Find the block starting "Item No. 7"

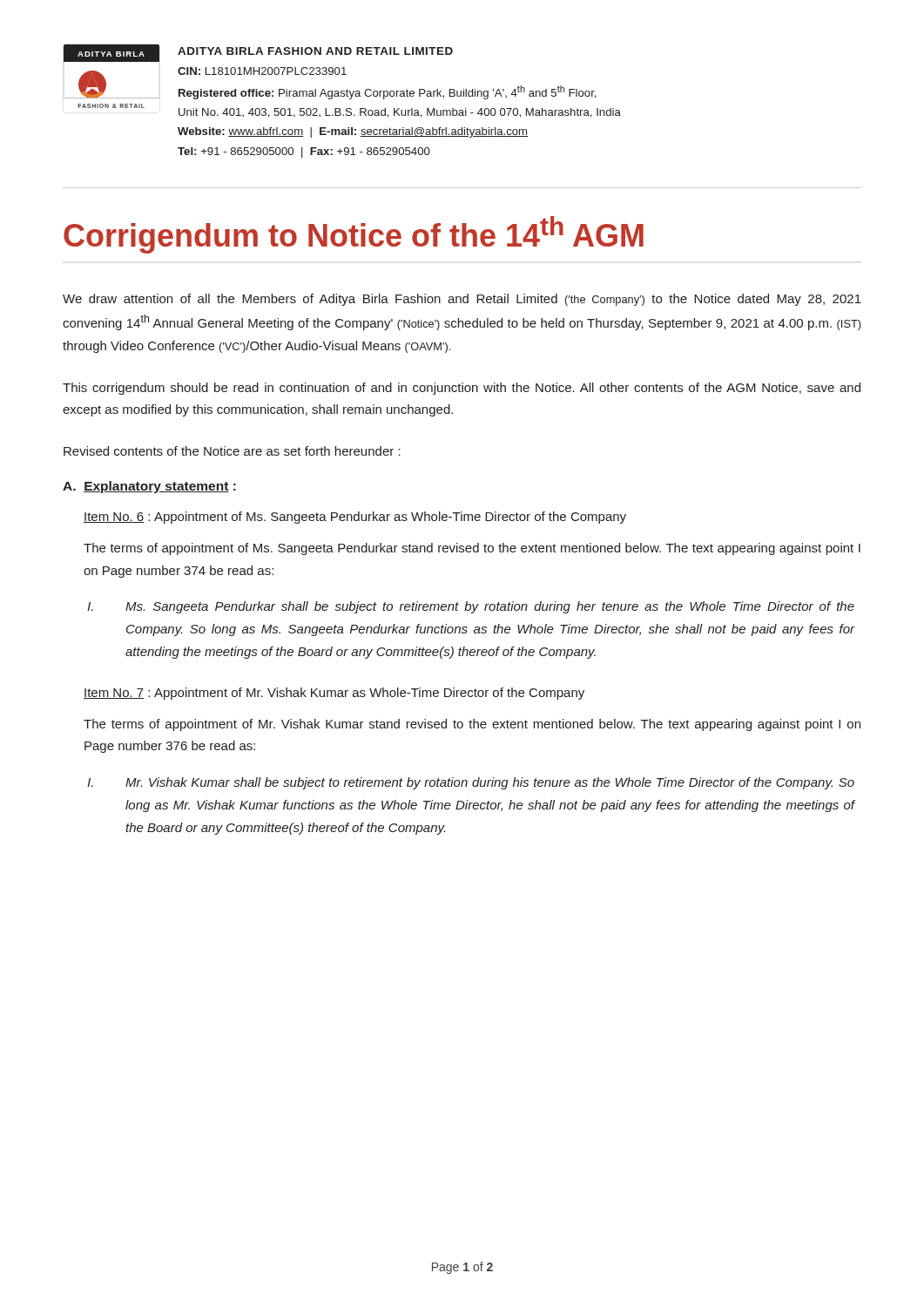pos(334,692)
